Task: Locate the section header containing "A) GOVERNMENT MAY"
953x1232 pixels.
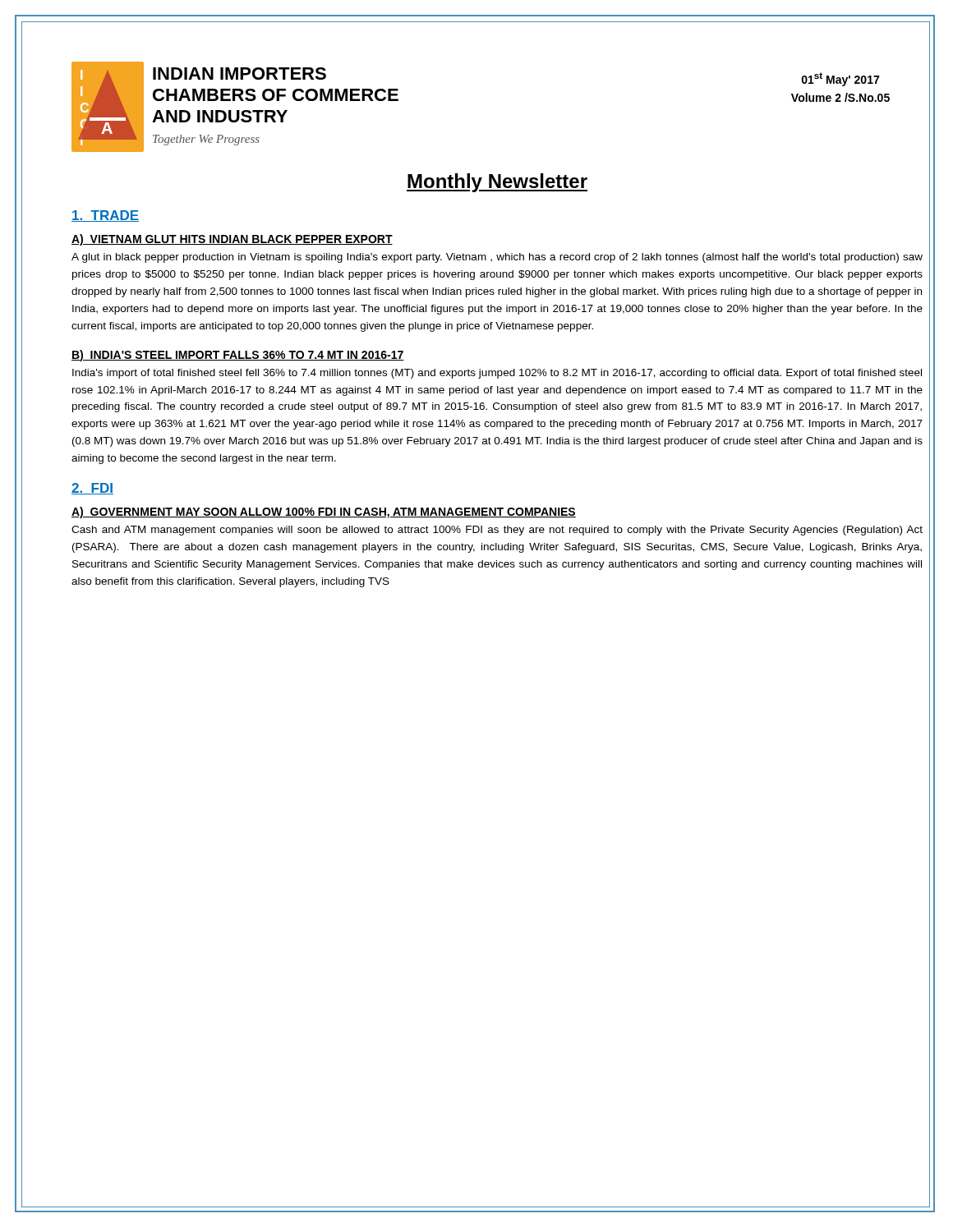Action: coord(324,512)
